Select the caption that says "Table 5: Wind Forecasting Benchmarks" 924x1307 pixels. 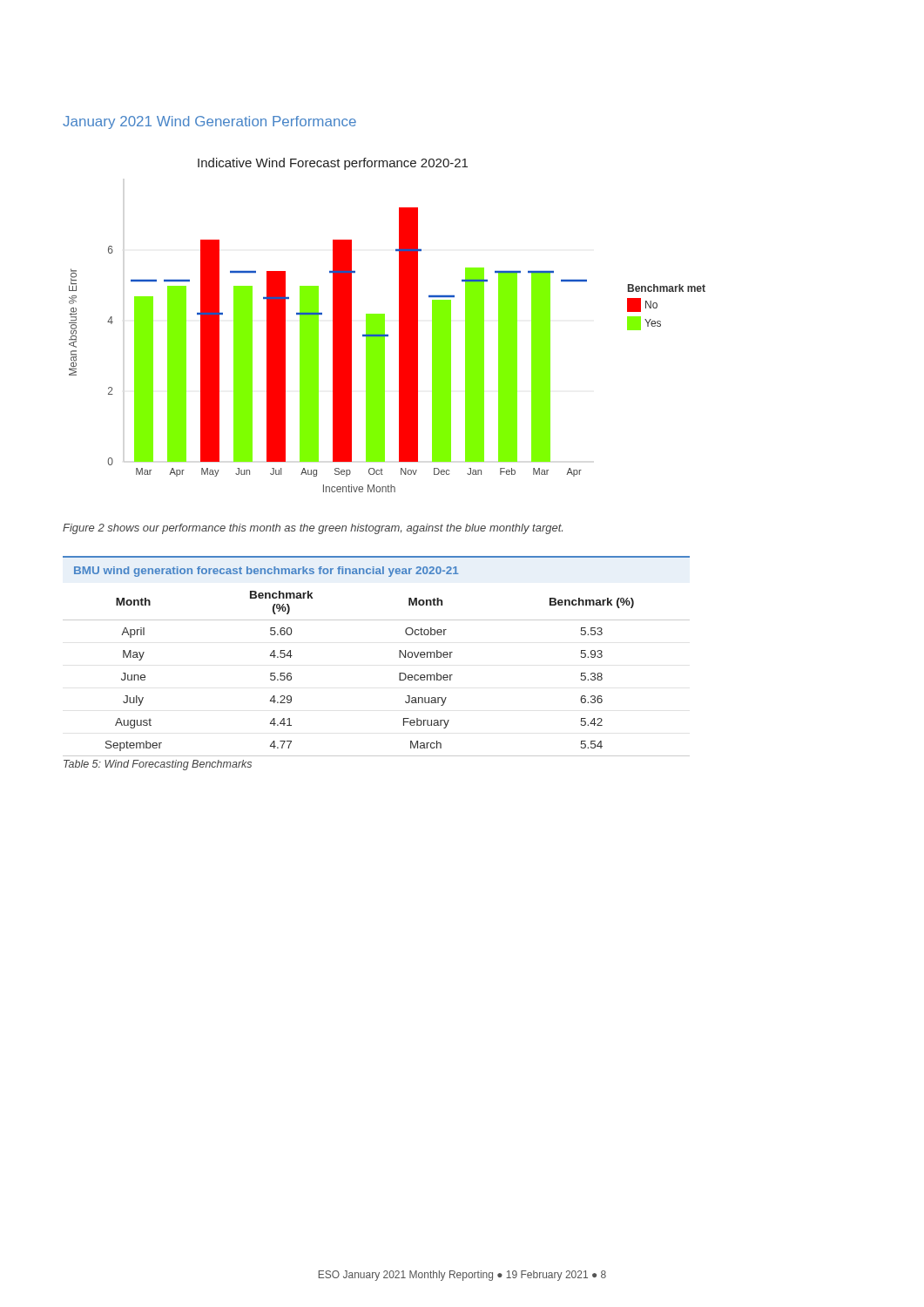(157, 764)
